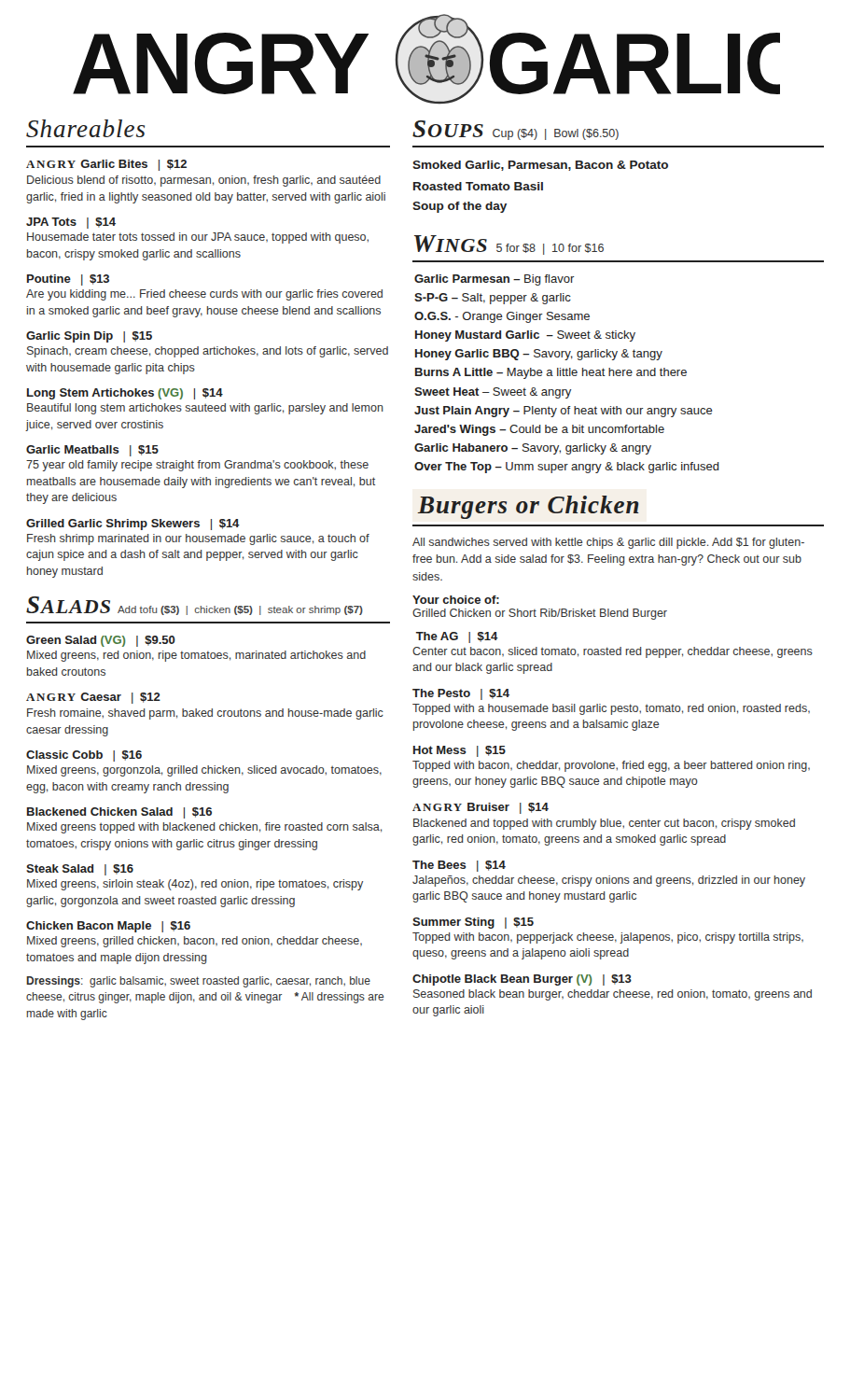The height and width of the screenshot is (1400, 850).
Task: Navigate to the text block starting "Just Plain Angry – Plenty of"
Action: tap(563, 410)
